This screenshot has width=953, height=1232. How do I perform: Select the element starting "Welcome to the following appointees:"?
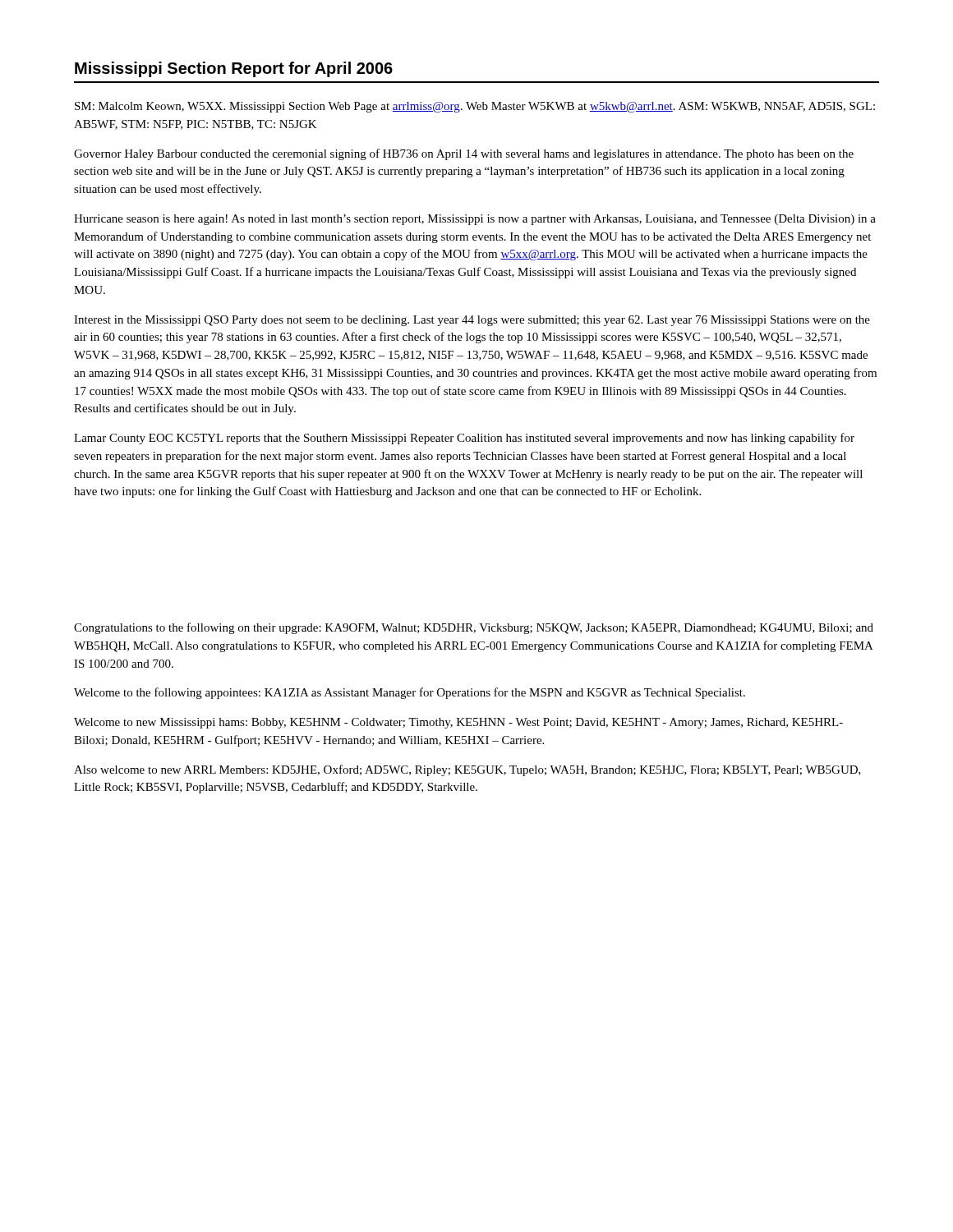click(410, 693)
